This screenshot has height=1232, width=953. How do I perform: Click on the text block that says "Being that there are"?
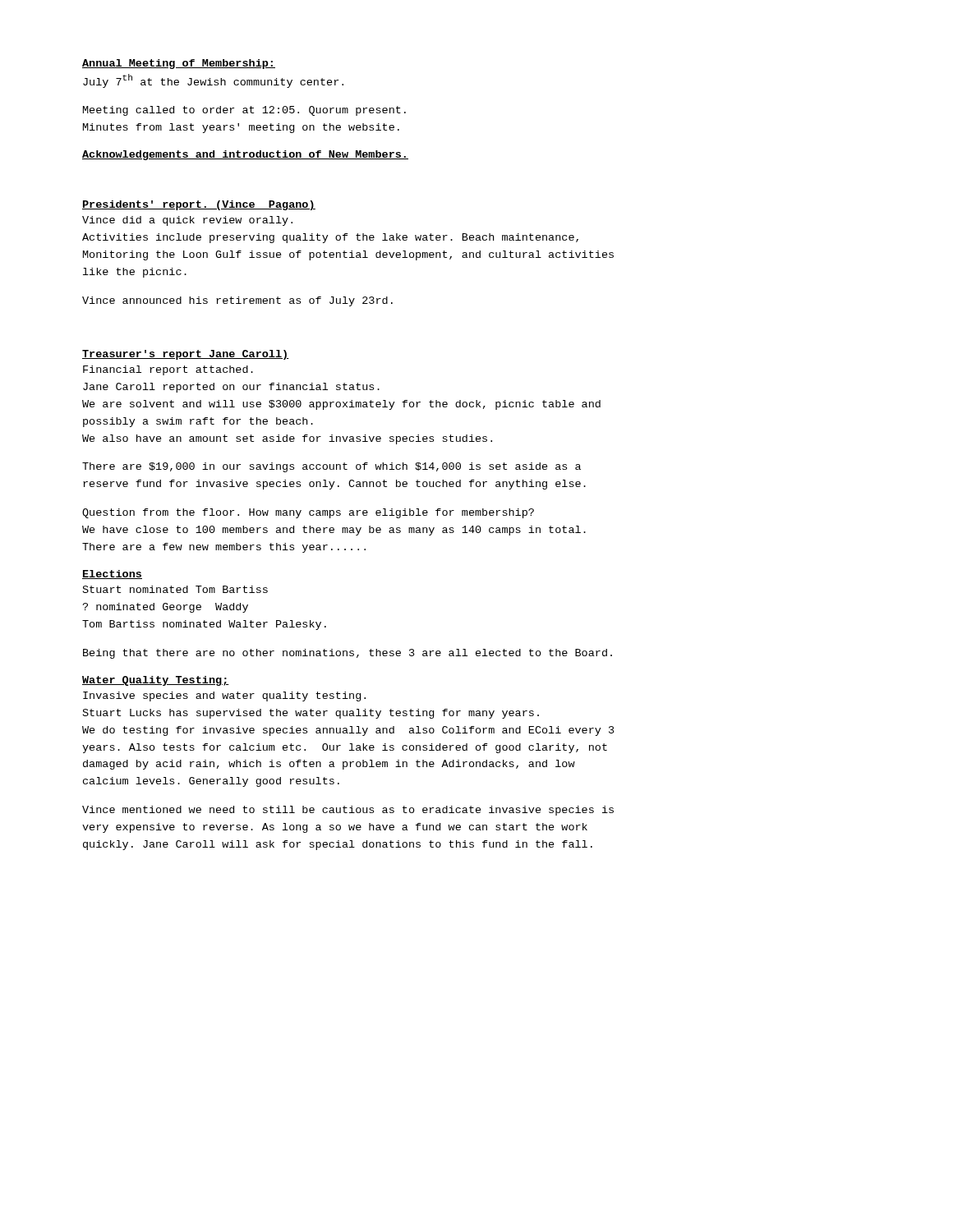click(x=348, y=653)
